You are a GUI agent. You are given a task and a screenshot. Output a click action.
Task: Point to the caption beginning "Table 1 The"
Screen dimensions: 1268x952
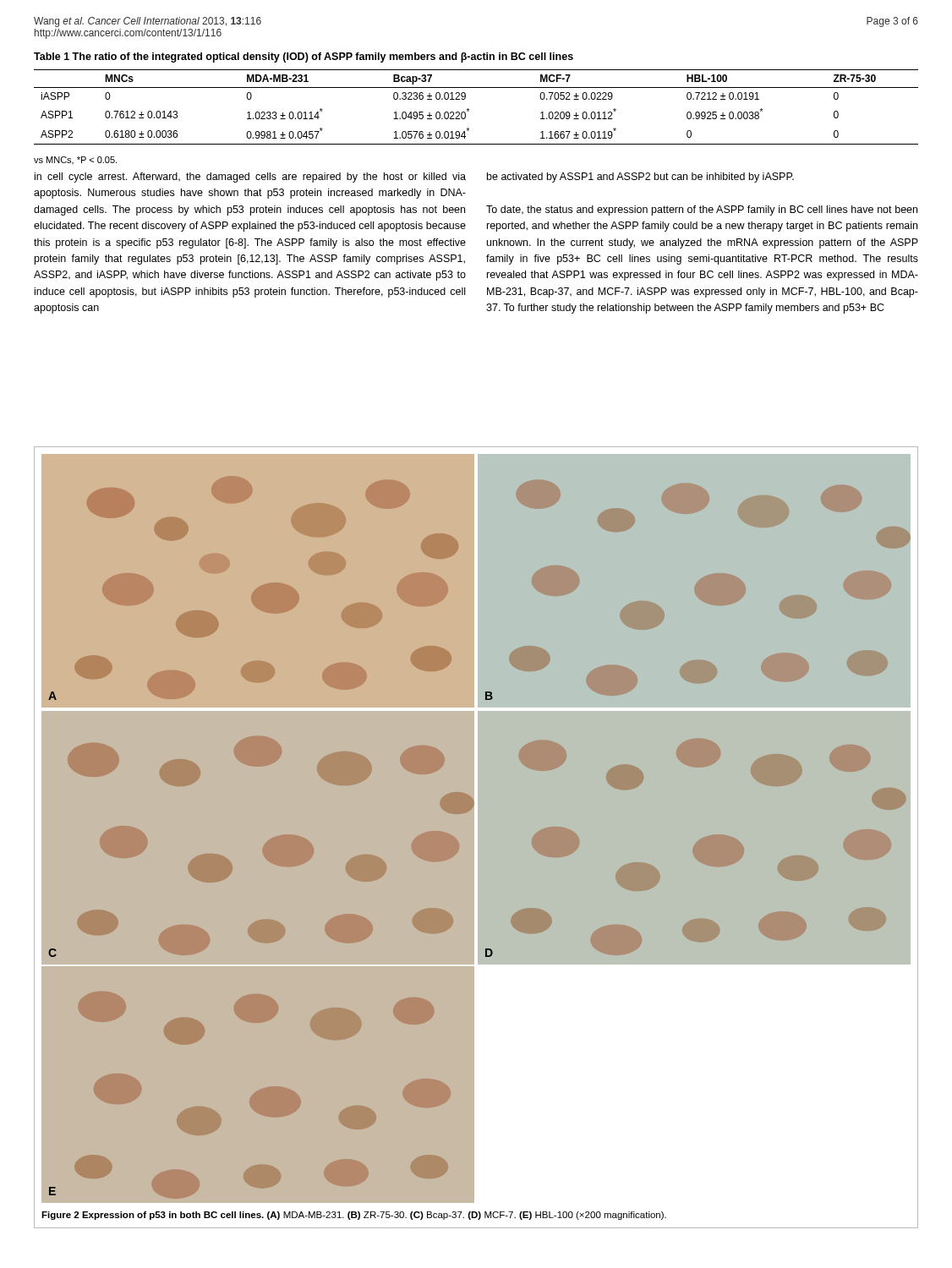click(x=304, y=57)
